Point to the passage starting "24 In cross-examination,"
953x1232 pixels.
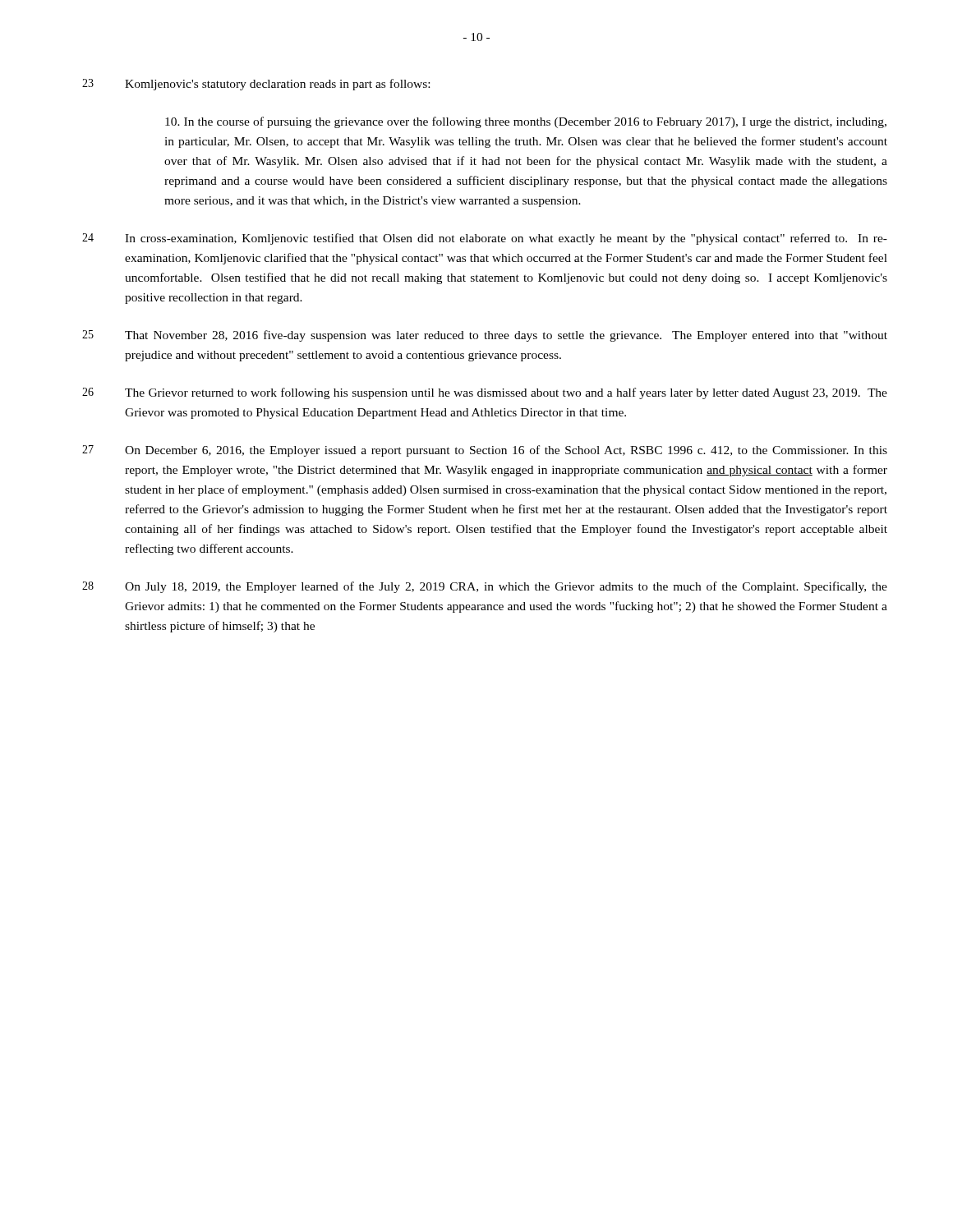[x=485, y=268]
